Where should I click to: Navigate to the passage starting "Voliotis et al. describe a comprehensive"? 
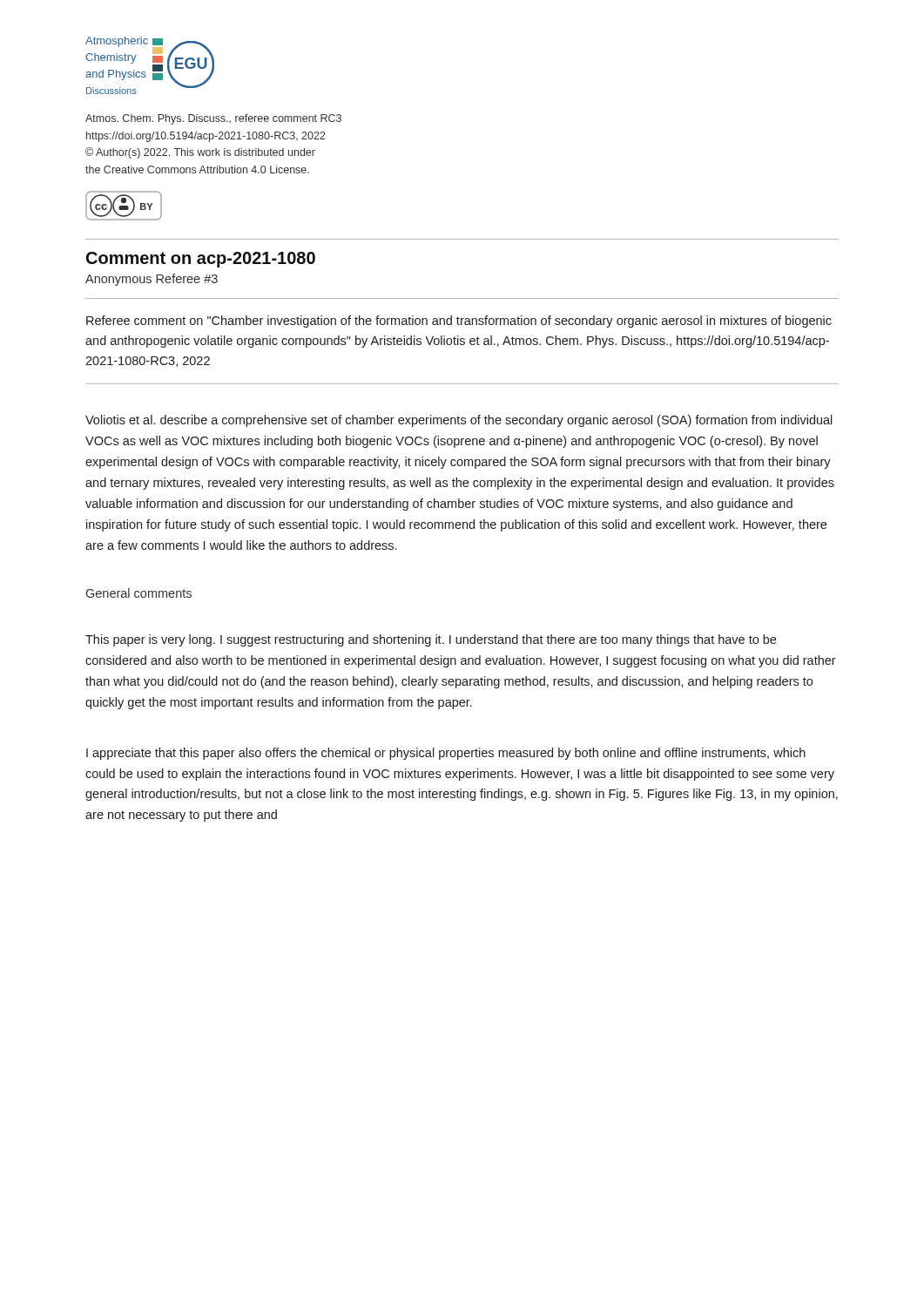click(x=460, y=483)
